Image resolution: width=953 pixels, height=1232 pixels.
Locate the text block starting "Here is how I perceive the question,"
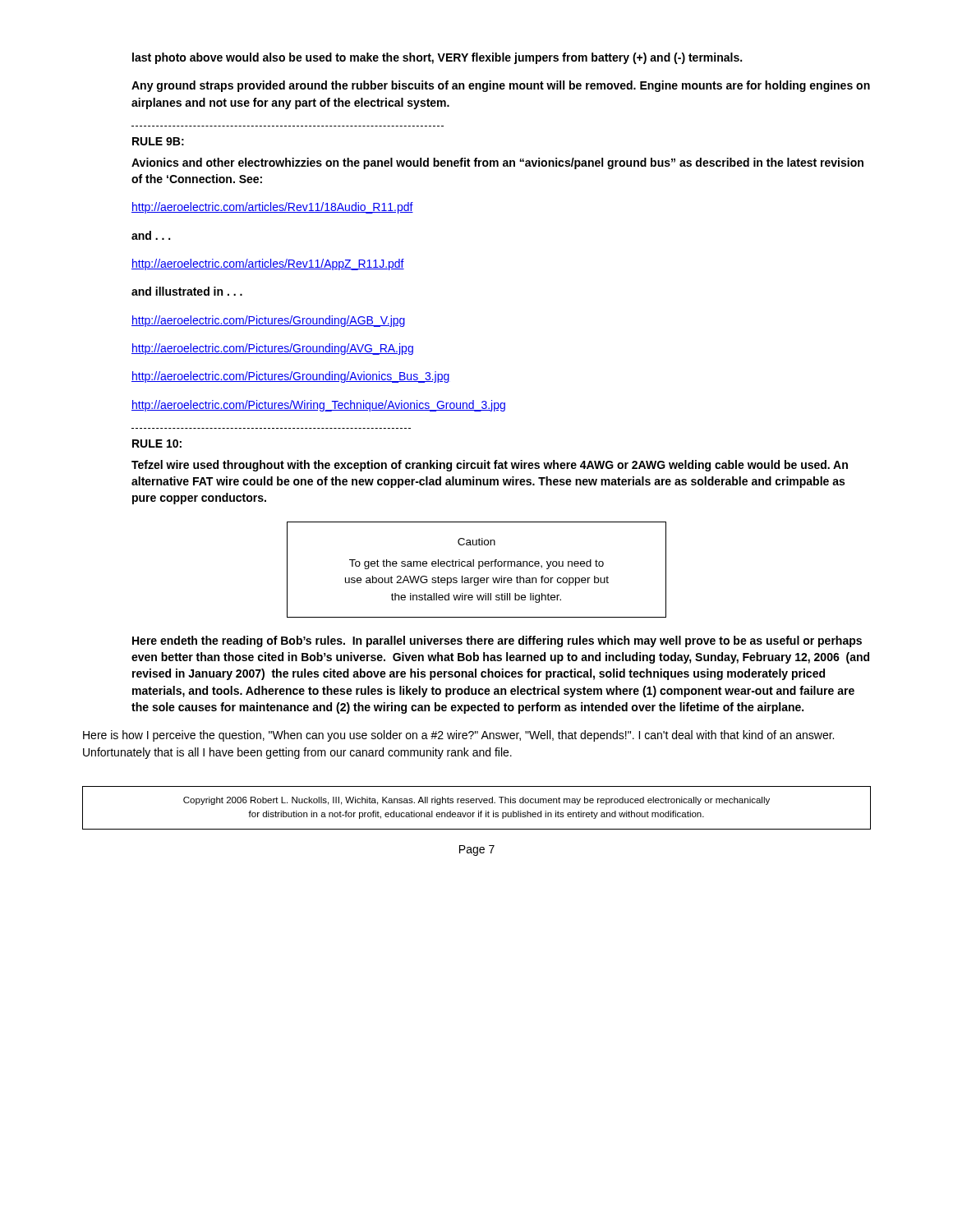[459, 744]
